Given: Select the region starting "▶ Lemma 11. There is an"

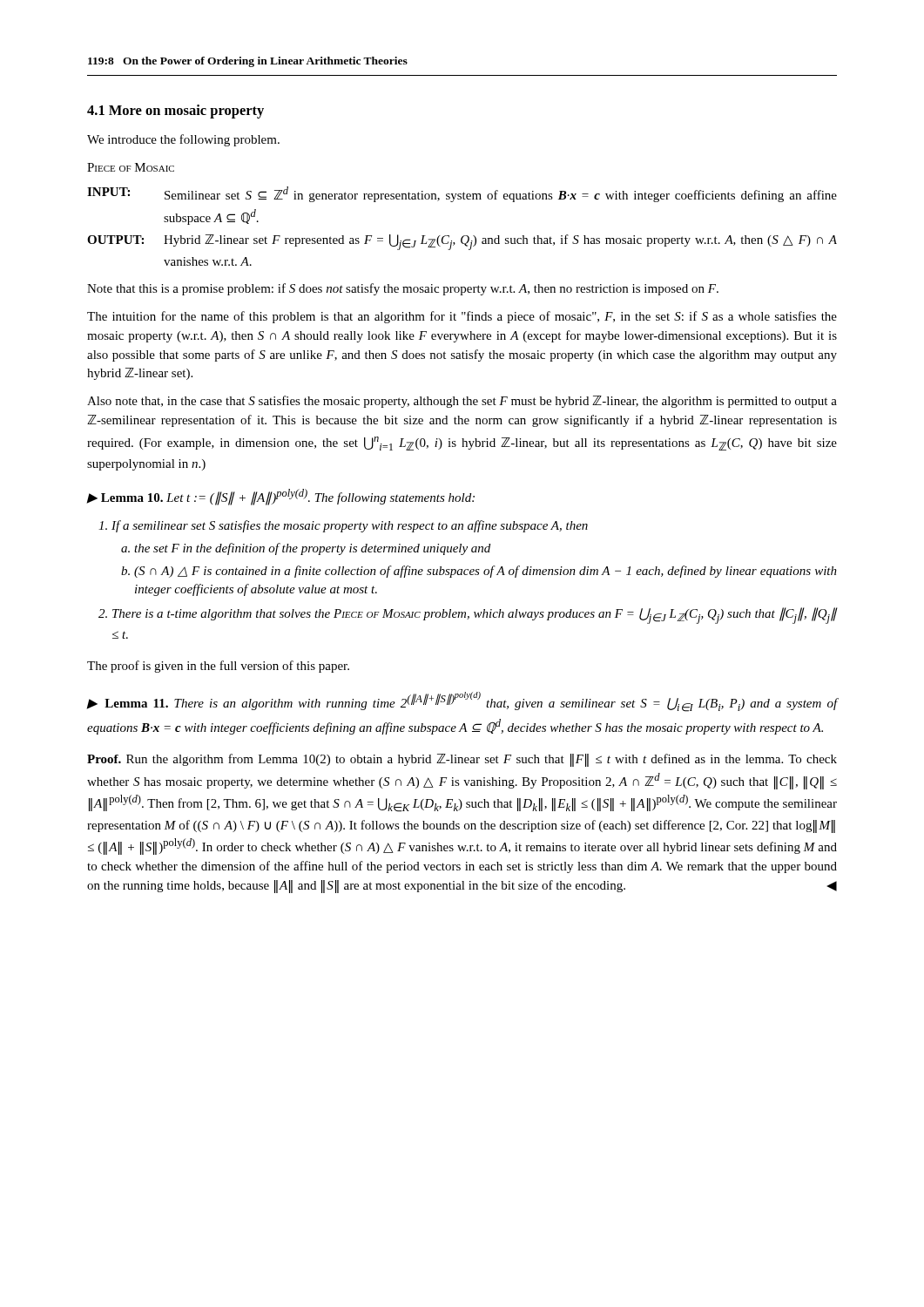Looking at the screenshot, I should click(x=462, y=713).
